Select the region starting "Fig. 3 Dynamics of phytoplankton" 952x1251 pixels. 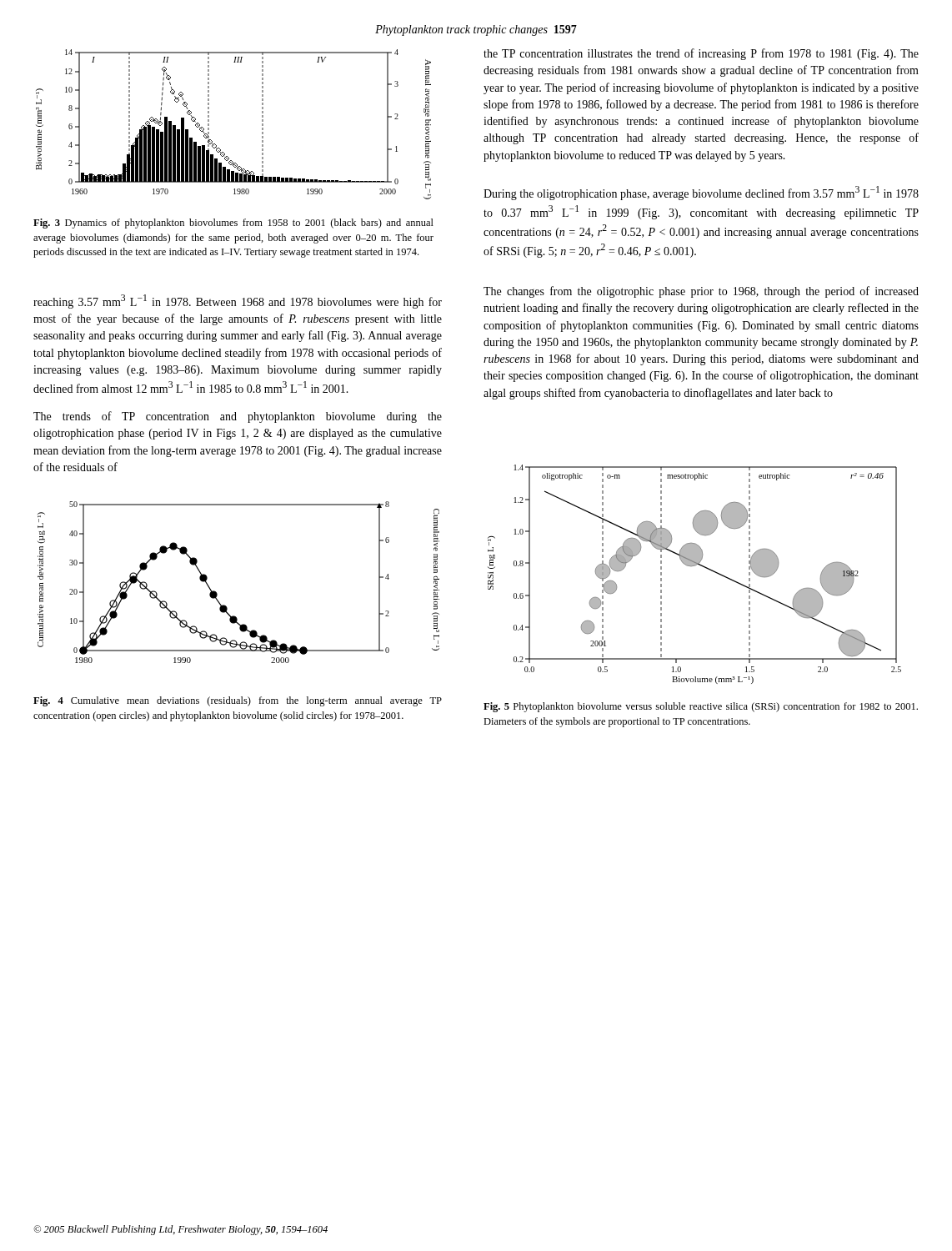pos(233,238)
